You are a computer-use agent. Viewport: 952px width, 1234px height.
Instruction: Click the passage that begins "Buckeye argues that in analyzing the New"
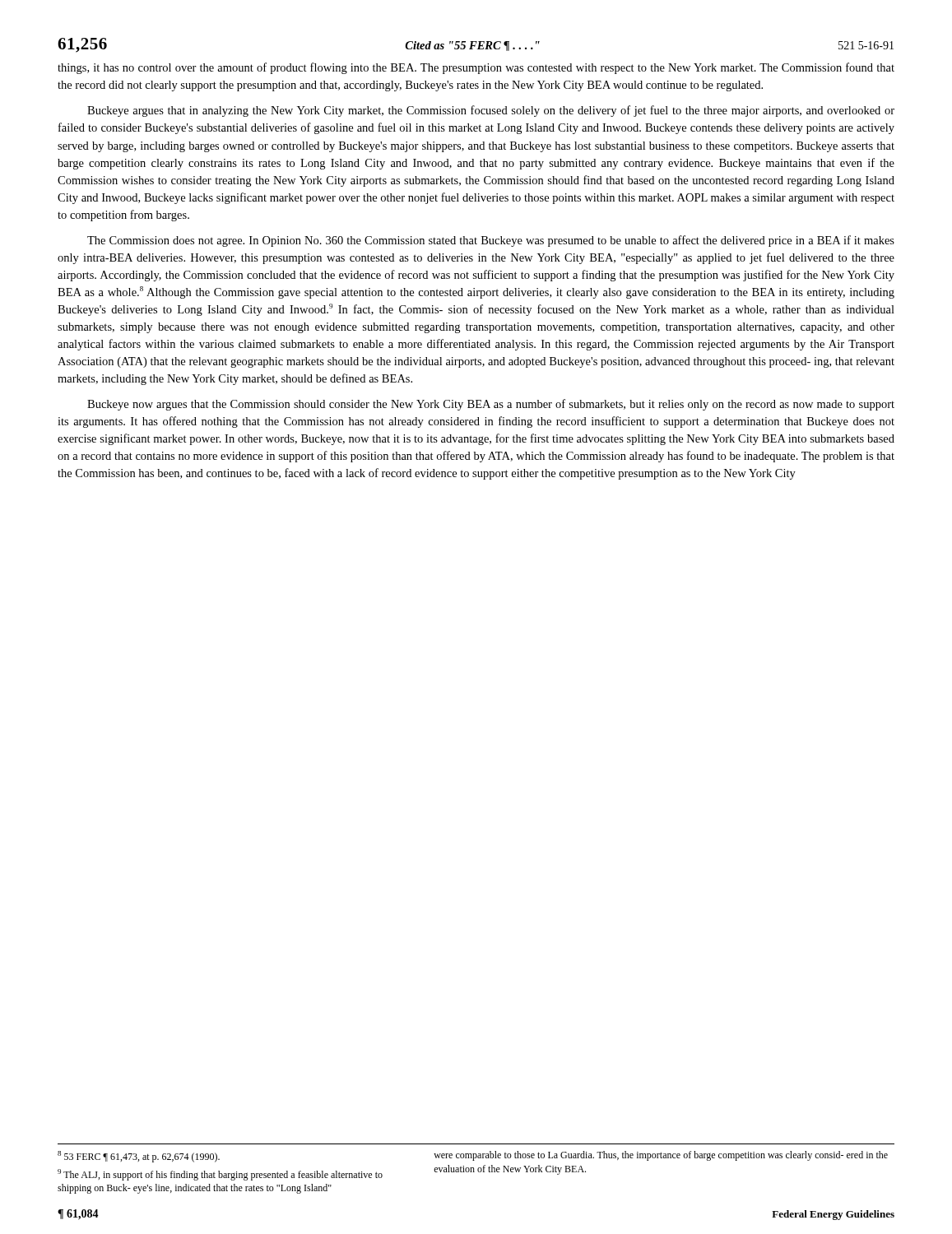click(476, 162)
